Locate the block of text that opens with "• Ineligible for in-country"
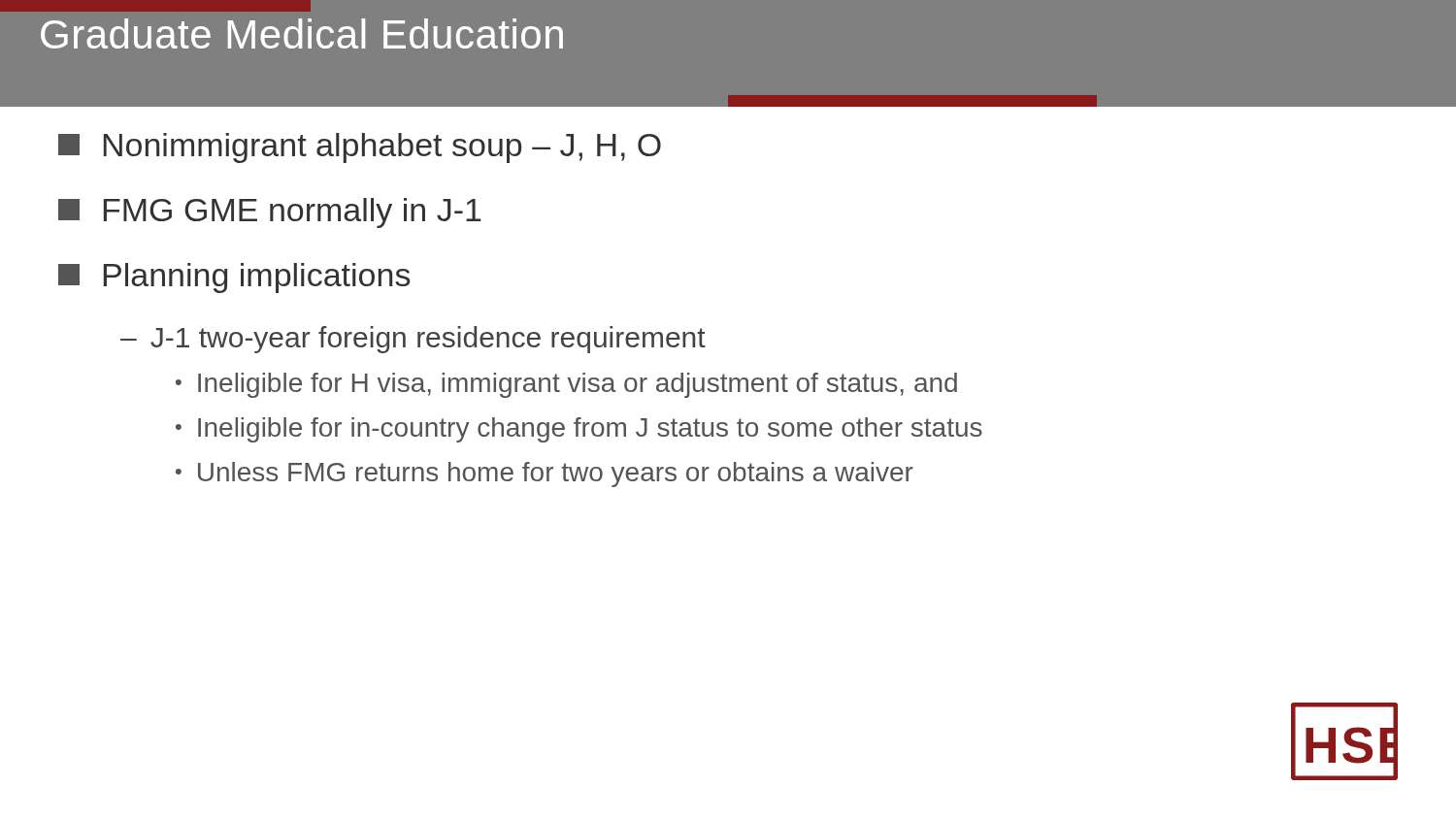Viewport: 1456px width, 819px height. pyautogui.click(x=579, y=428)
